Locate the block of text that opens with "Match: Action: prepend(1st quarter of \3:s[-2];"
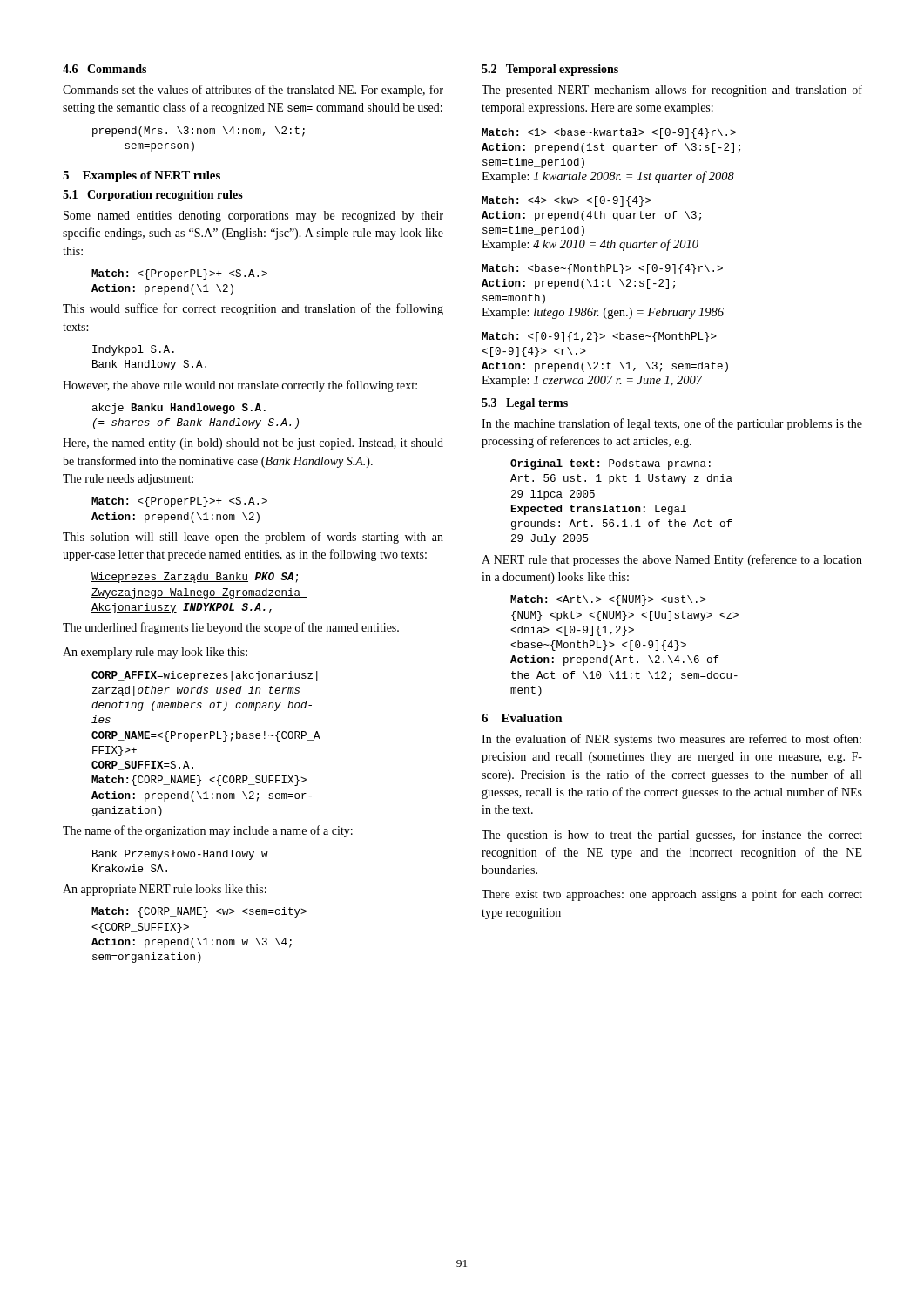The image size is (924, 1307). coord(612,155)
